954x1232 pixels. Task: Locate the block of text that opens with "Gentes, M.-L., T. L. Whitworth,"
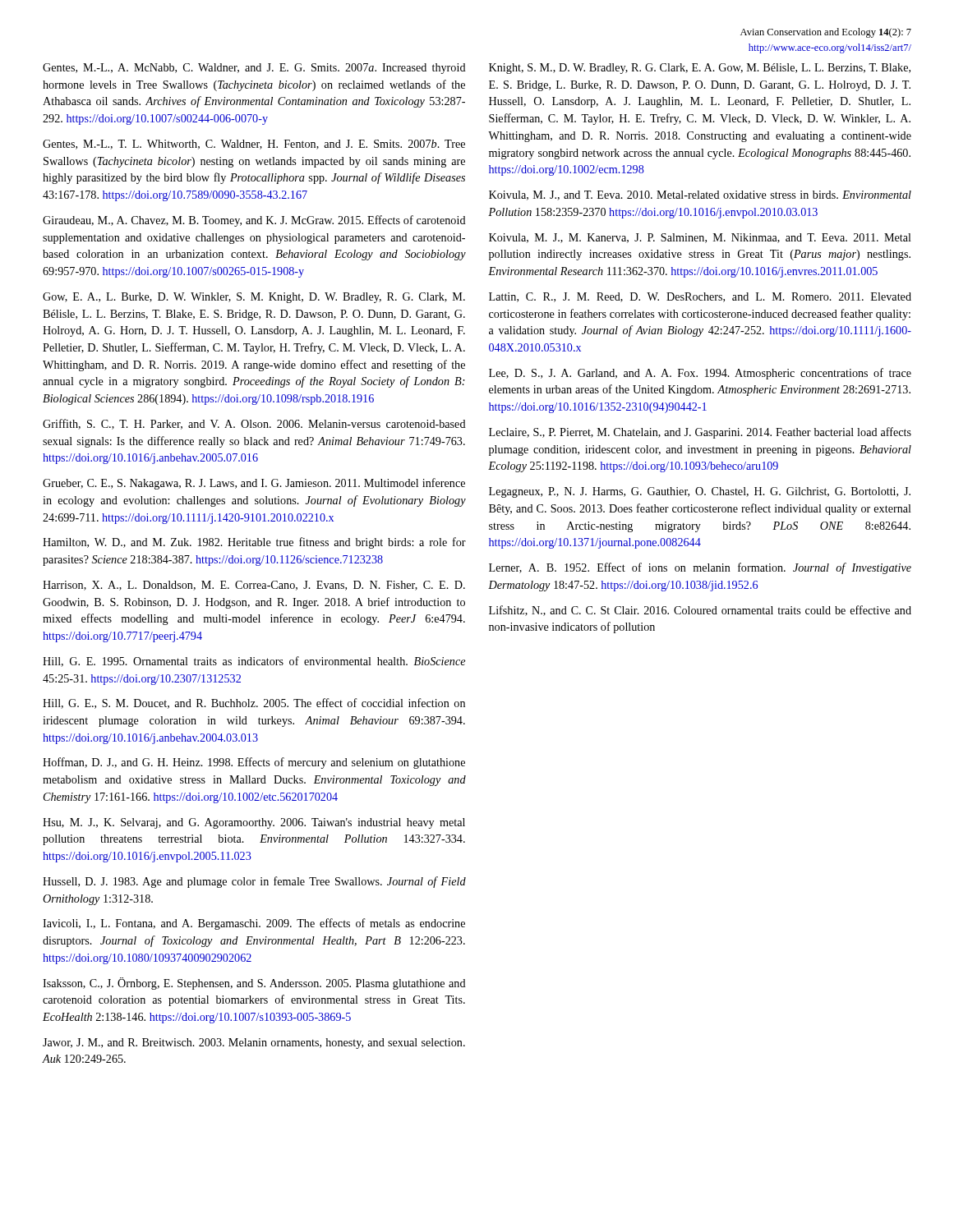[x=254, y=169]
